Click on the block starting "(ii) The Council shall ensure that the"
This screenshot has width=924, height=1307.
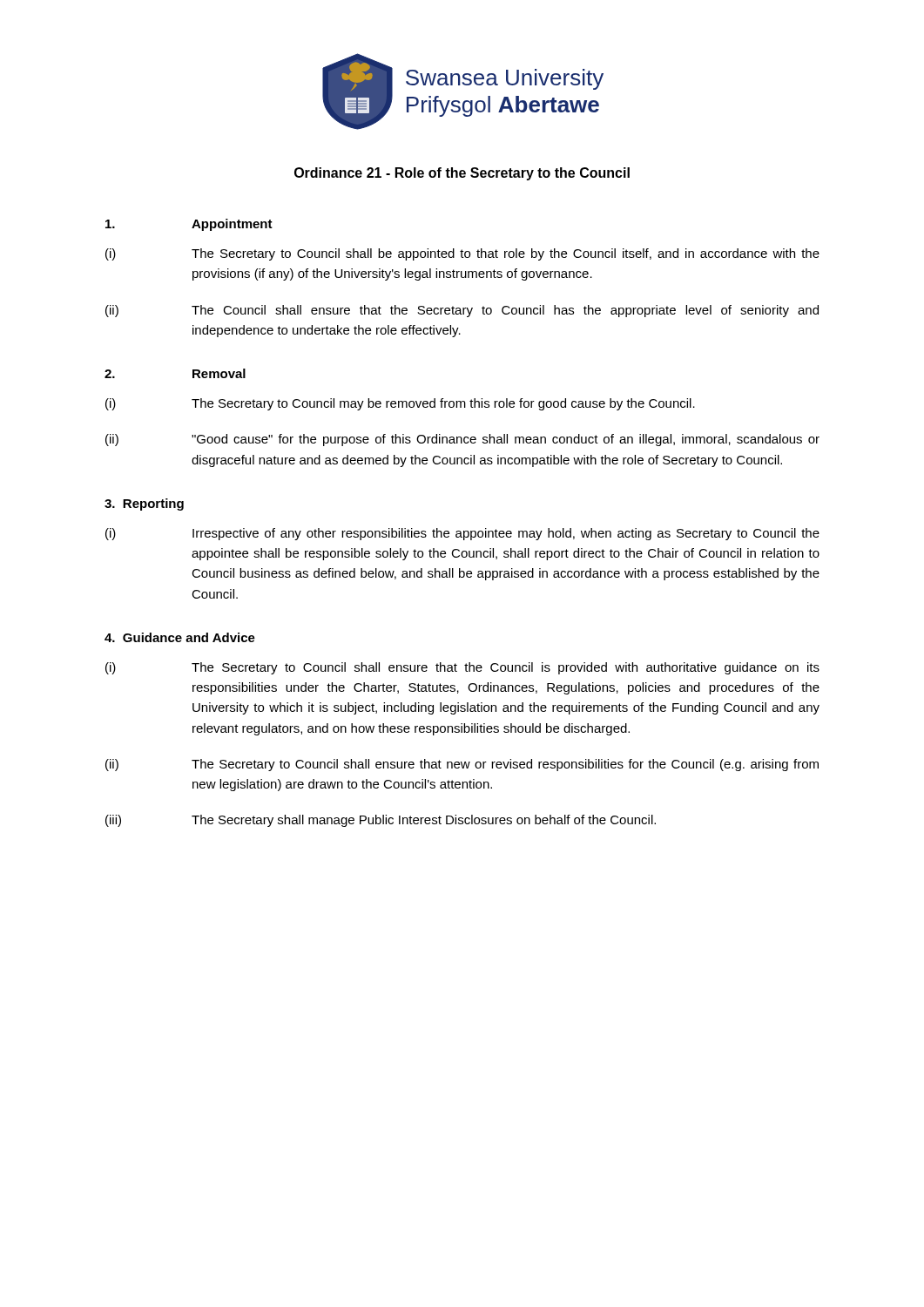462,320
